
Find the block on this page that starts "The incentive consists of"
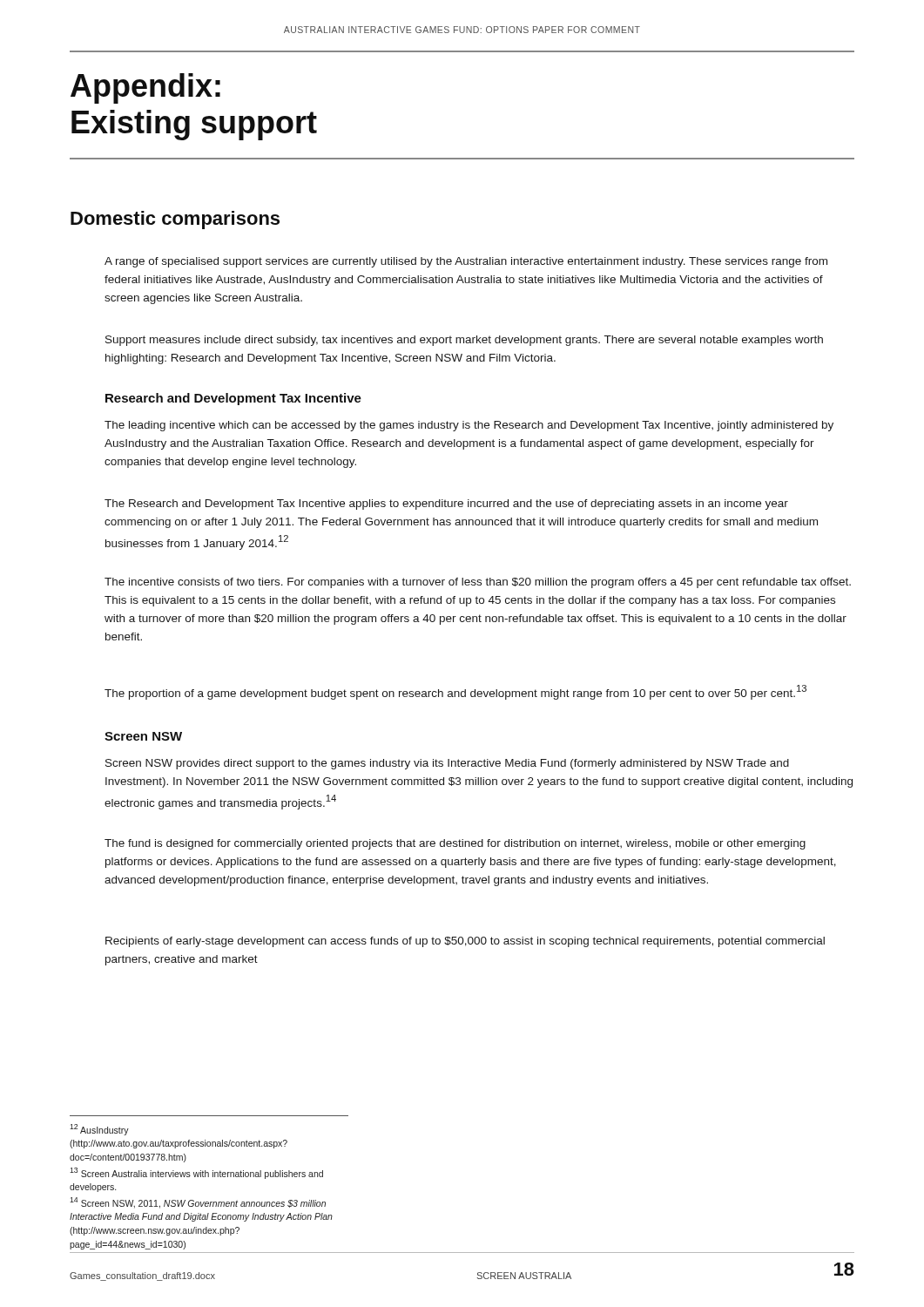(478, 609)
